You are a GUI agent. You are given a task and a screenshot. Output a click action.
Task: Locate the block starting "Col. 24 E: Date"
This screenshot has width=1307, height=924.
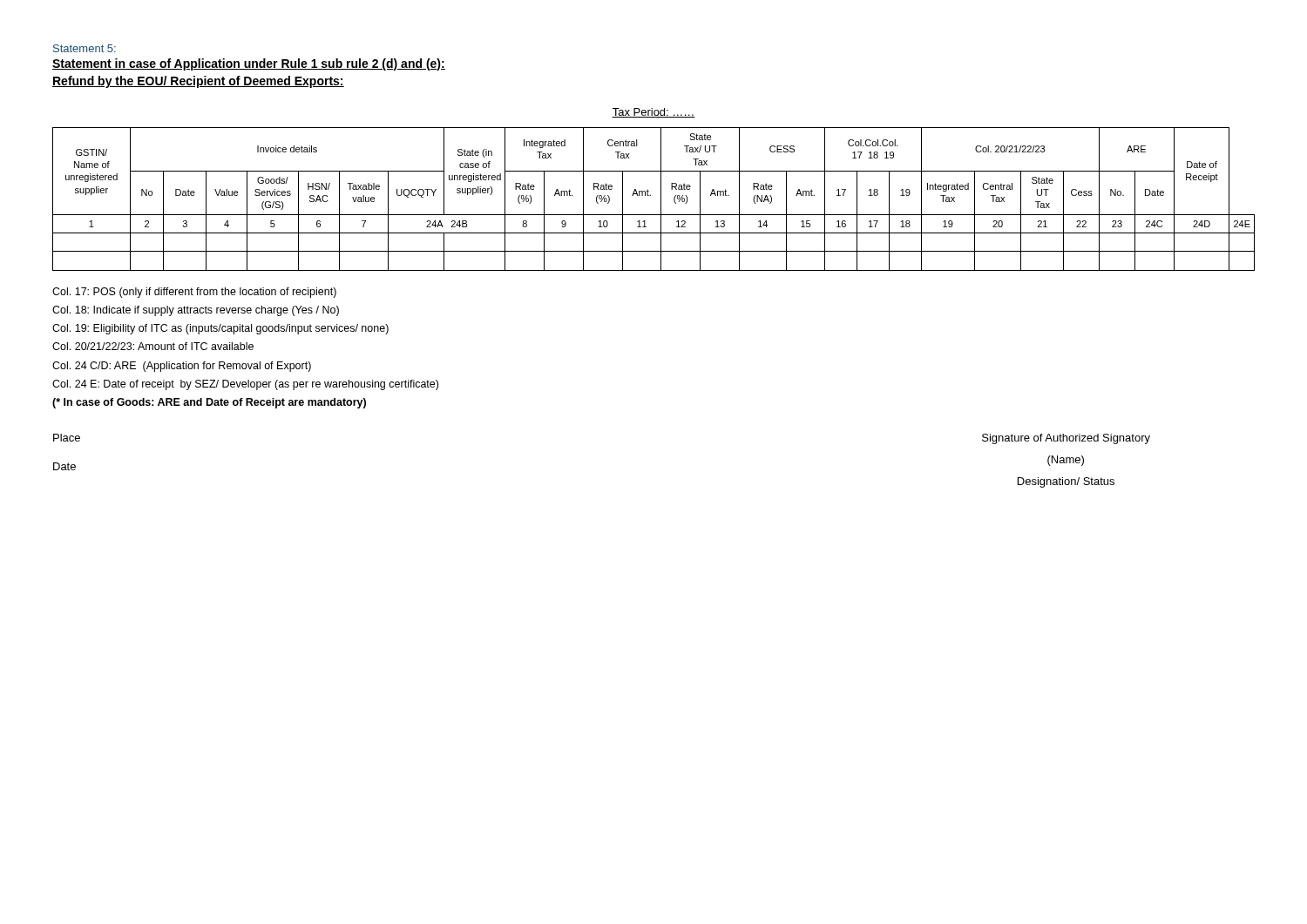coord(246,384)
